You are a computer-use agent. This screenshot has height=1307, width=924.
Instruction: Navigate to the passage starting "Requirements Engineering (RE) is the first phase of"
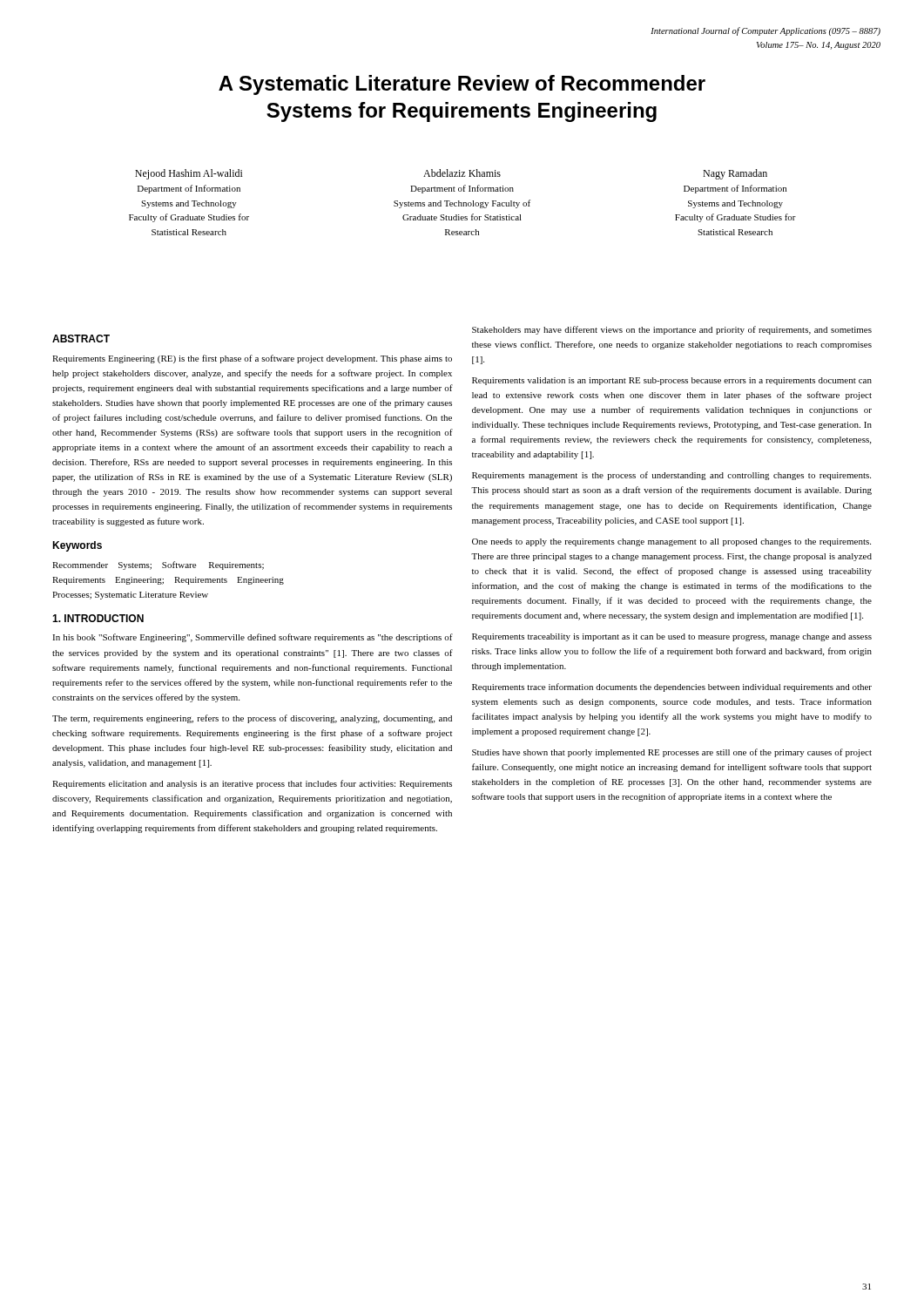coord(252,439)
